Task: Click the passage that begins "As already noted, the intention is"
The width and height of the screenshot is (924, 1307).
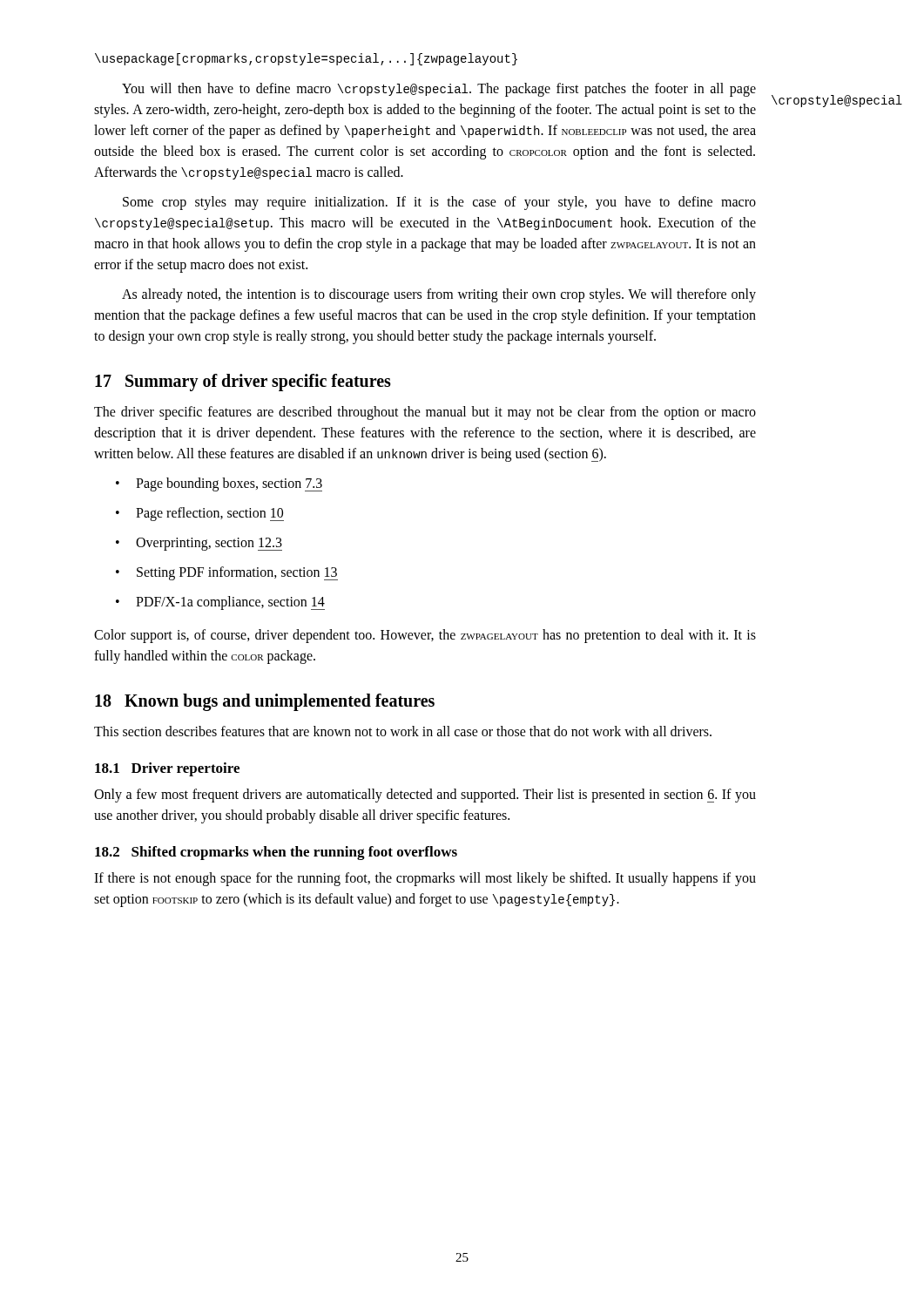Action: tap(425, 315)
